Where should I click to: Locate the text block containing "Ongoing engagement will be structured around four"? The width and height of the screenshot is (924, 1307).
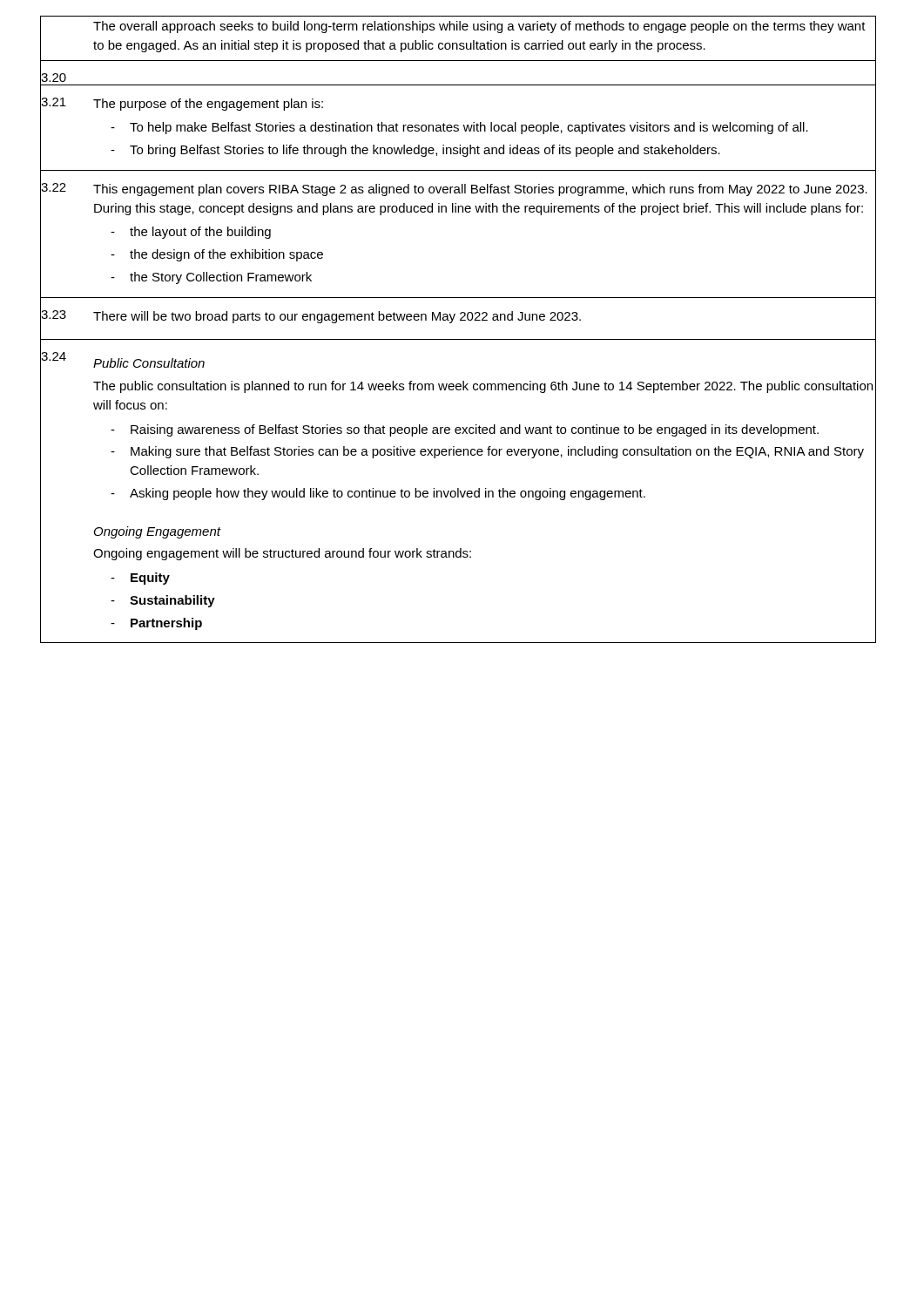pos(282,554)
